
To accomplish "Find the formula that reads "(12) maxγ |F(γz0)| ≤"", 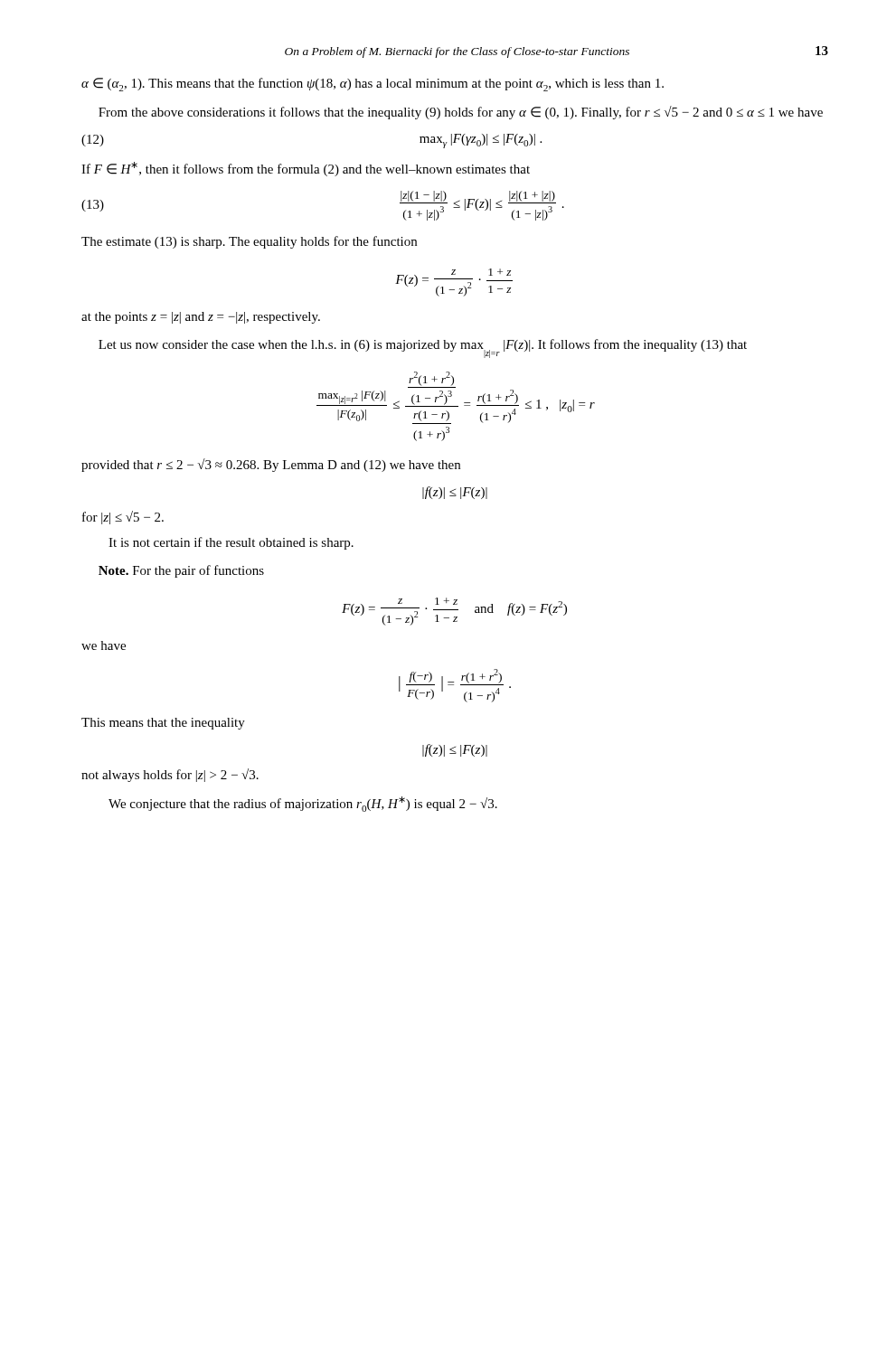I will point(455,139).
